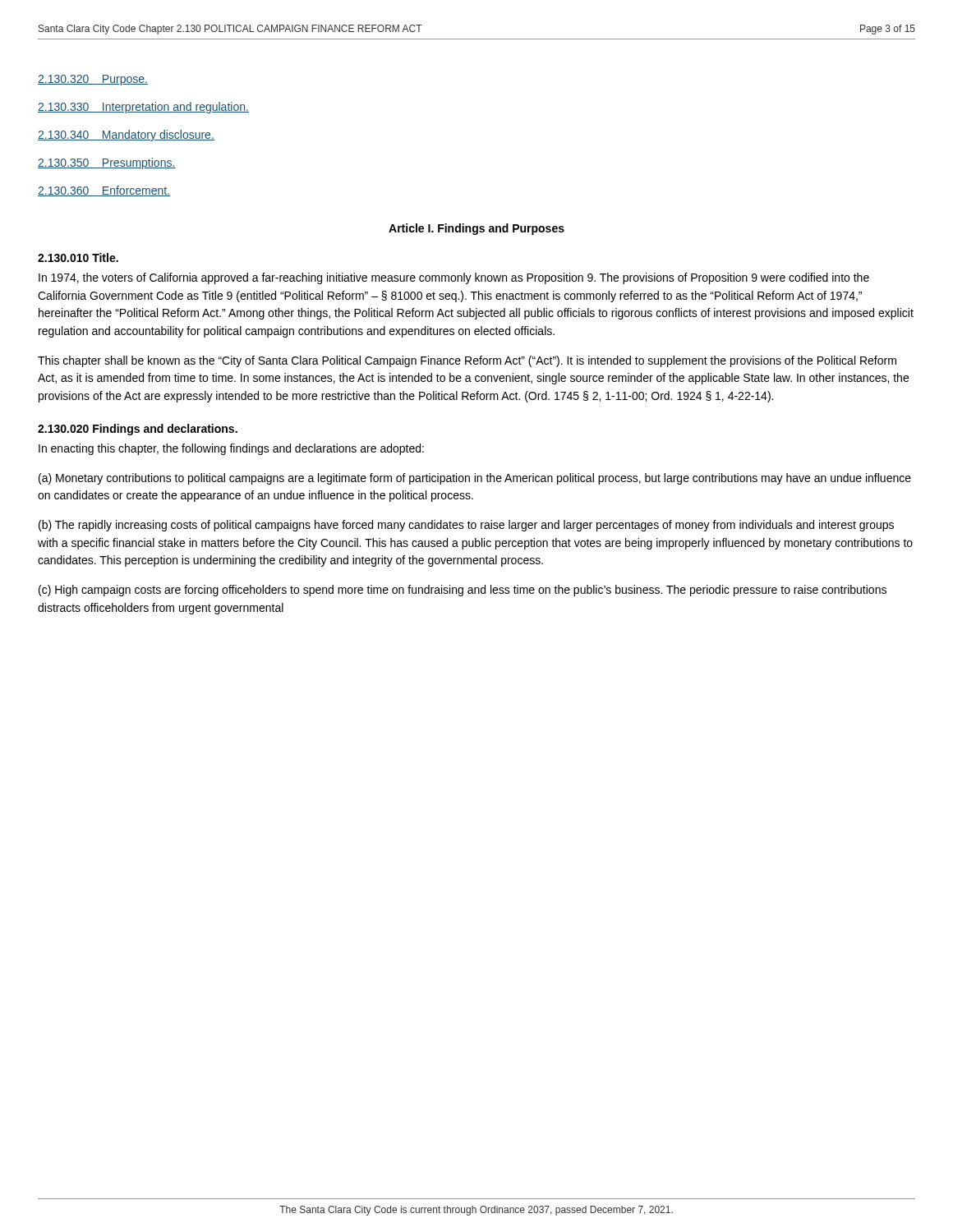Click on the list item that says "2.130.360 Enforcement."

(x=104, y=191)
